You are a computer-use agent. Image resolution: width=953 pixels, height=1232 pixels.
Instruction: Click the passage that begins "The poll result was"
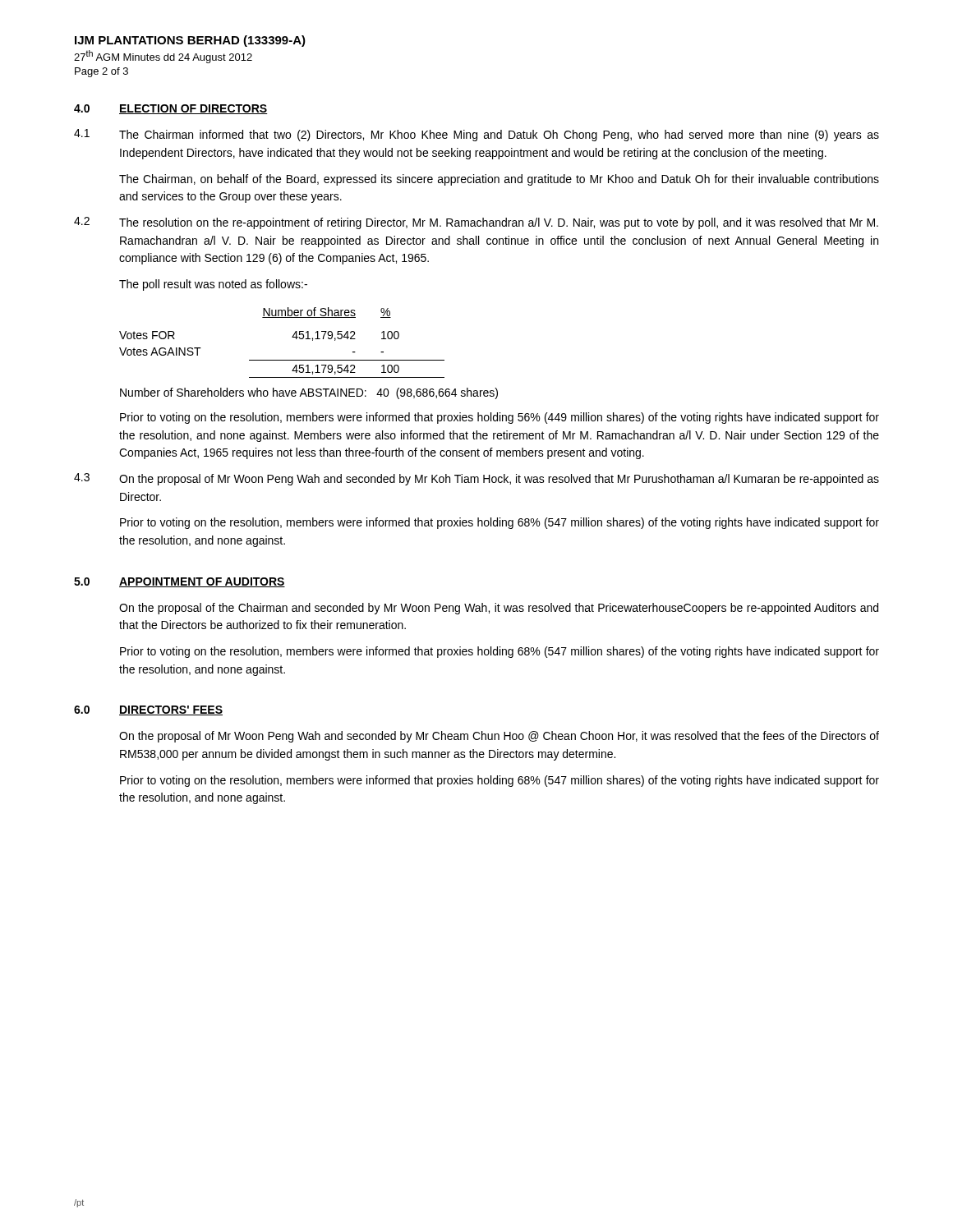click(x=213, y=284)
